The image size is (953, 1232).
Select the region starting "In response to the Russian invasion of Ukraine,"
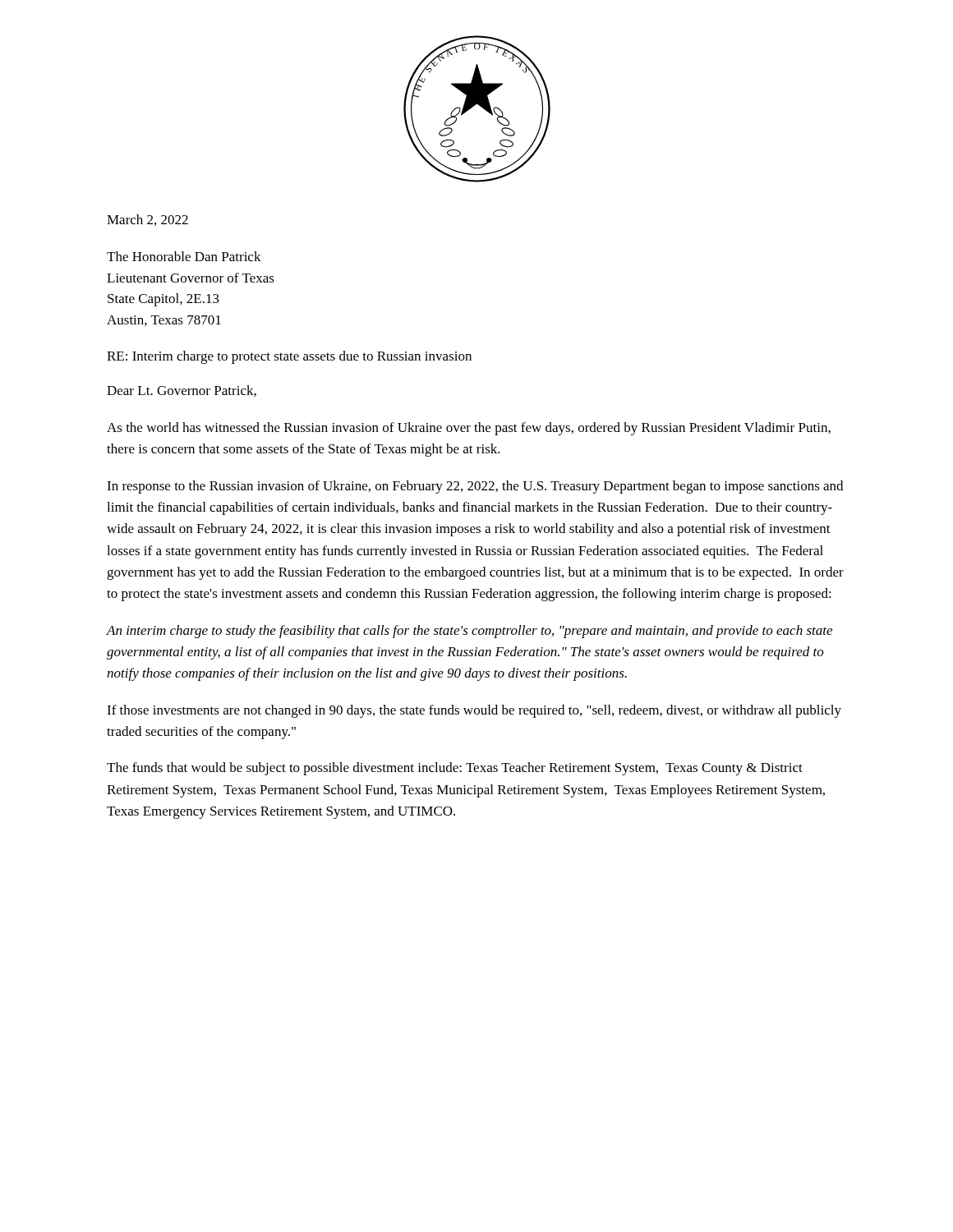pos(475,540)
